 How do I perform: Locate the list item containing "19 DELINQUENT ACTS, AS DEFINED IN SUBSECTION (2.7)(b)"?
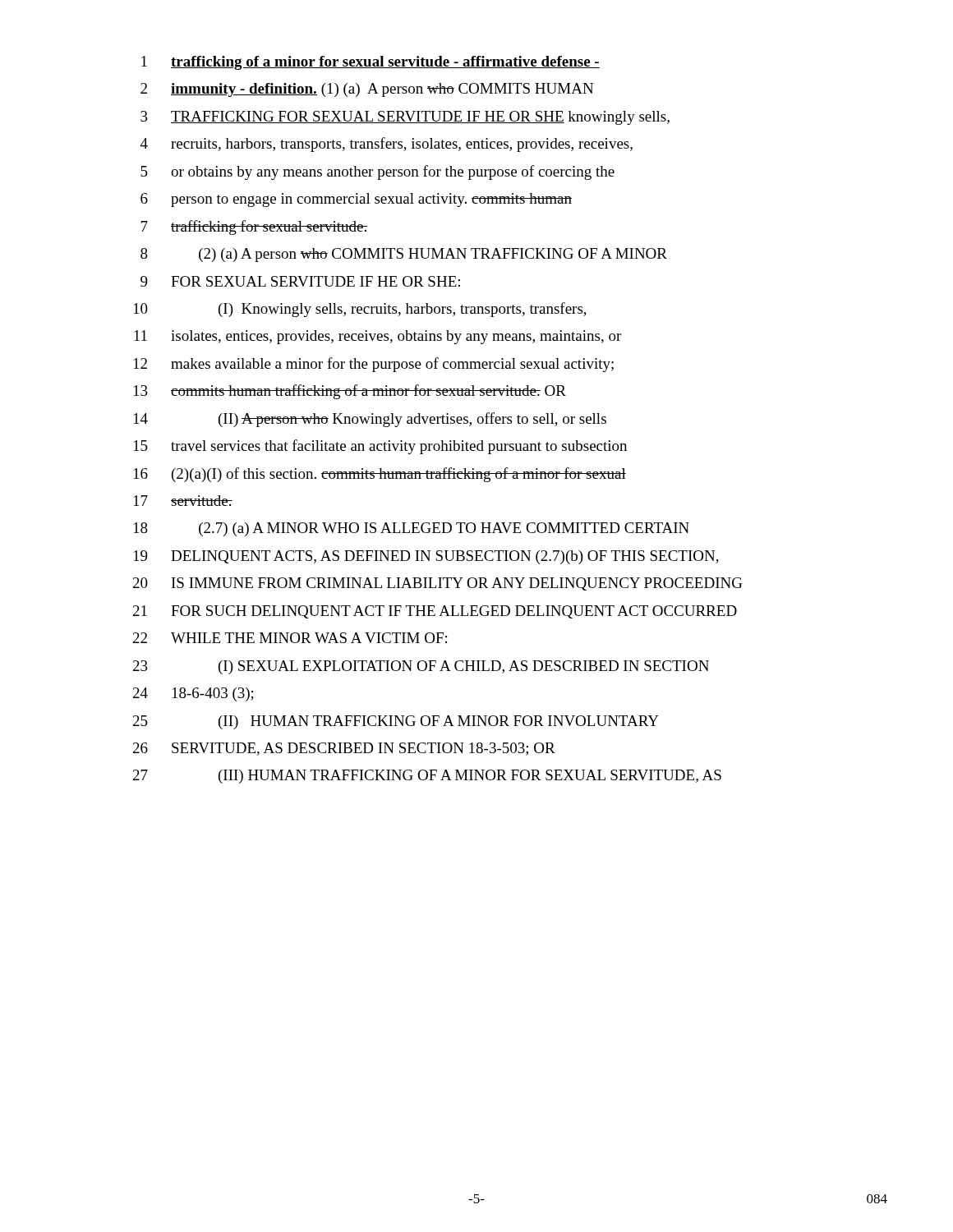[x=497, y=556]
